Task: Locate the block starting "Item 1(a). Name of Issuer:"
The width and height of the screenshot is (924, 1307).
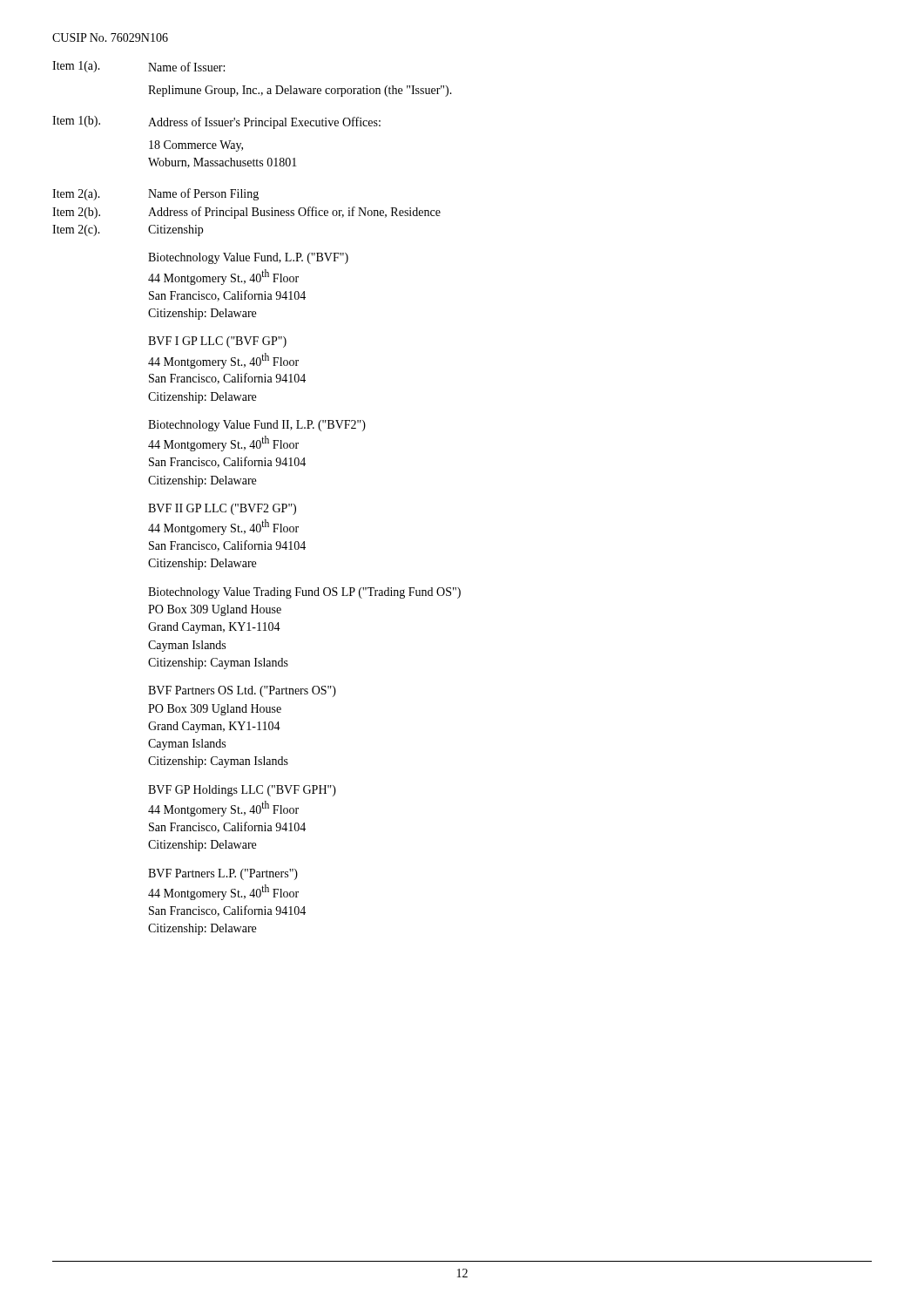Action: point(81,67)
